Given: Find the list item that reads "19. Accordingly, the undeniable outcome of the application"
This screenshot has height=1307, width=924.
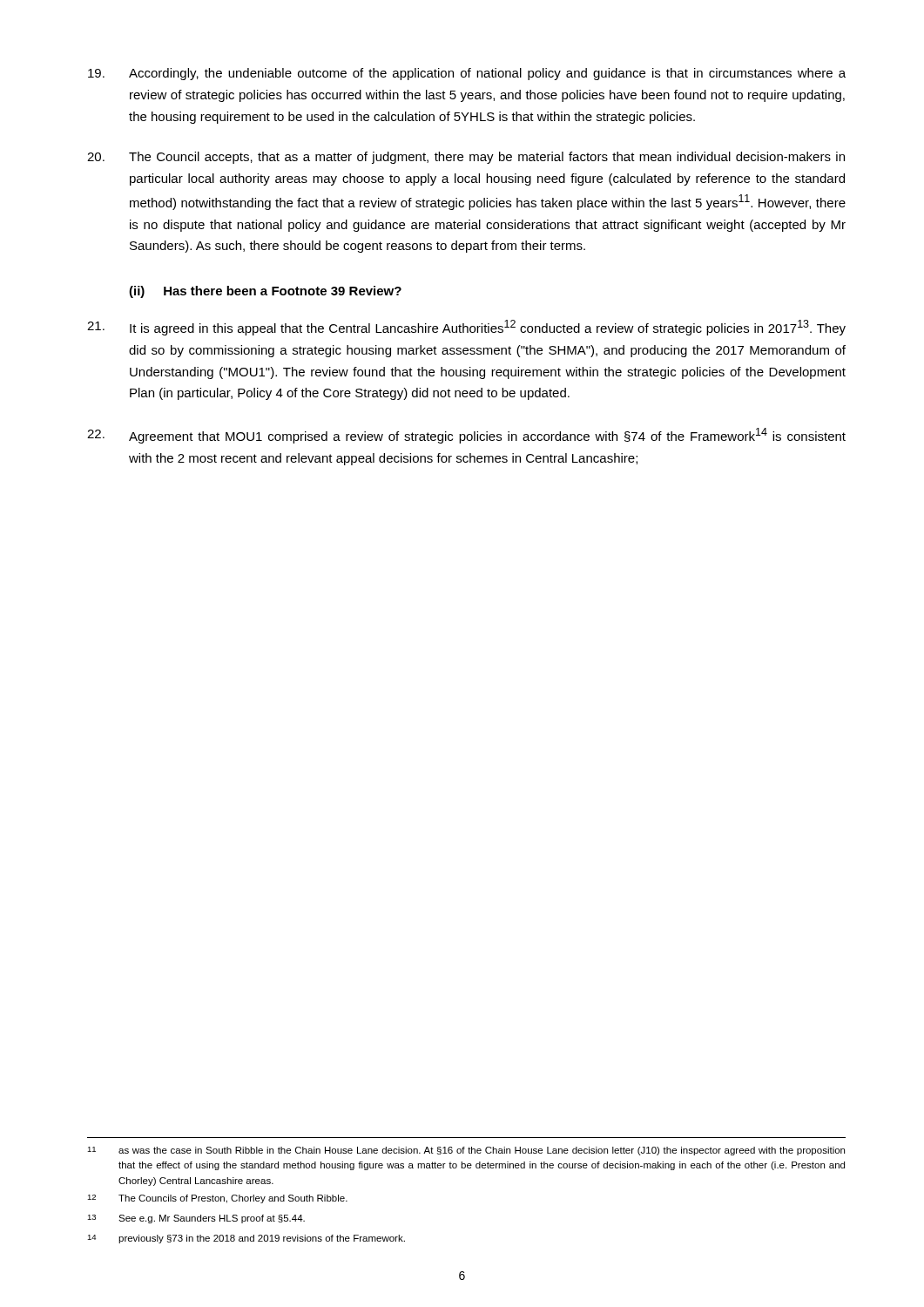Looking at the screenshot, I should pos(466,95).
